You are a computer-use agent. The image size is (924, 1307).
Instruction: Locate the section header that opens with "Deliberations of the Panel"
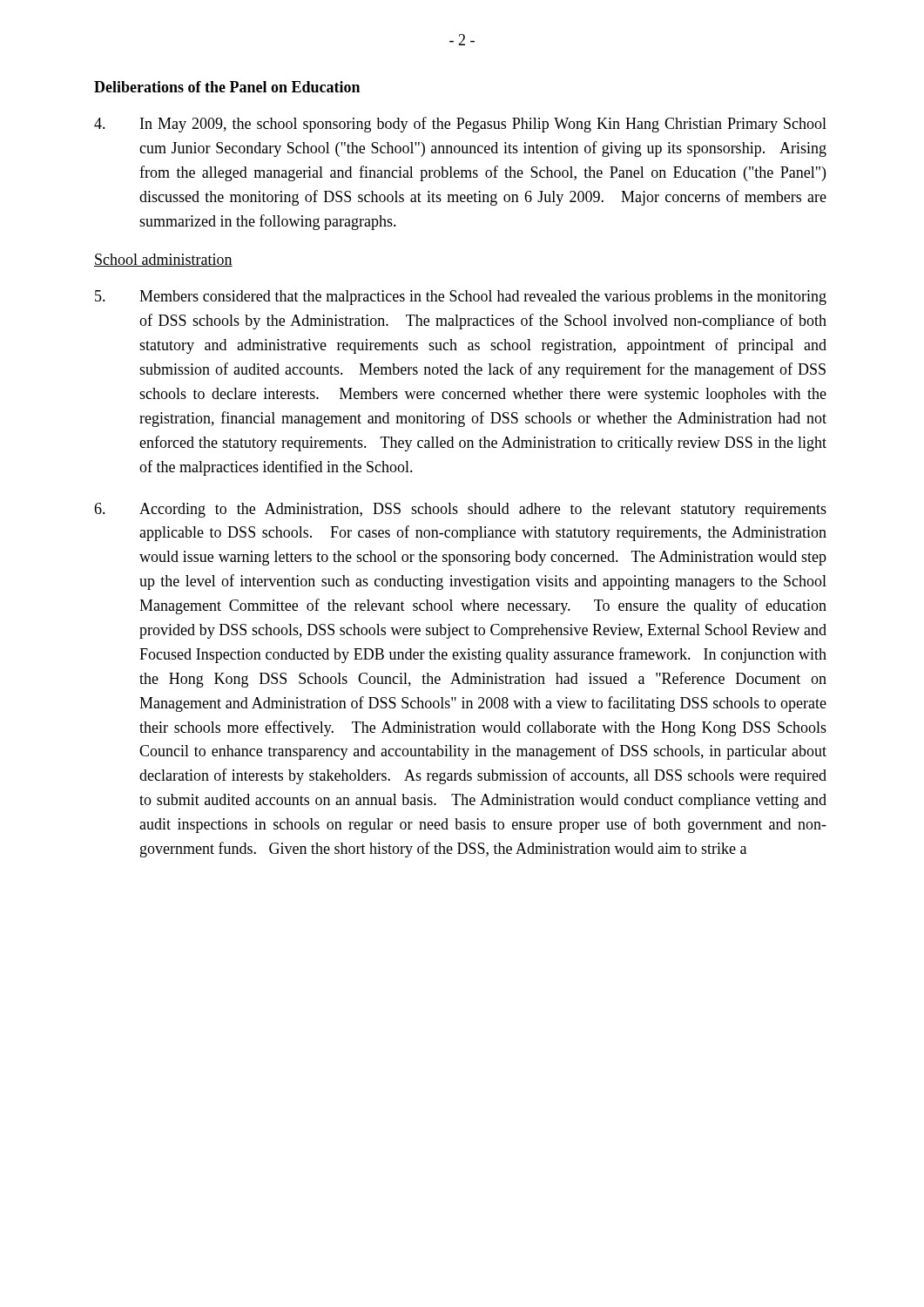[x=227, y=87]
